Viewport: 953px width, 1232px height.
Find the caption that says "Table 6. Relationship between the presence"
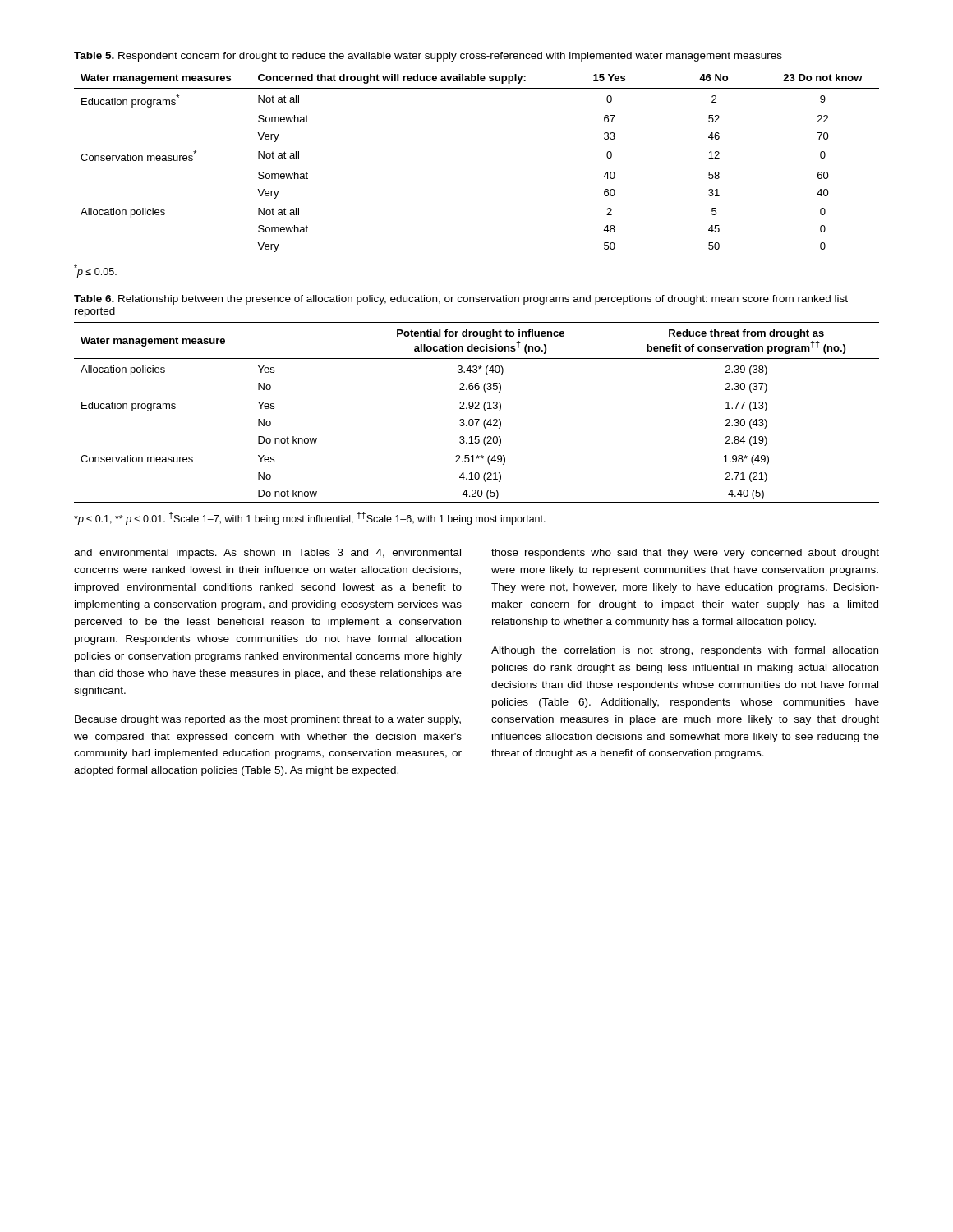point(461,305)
